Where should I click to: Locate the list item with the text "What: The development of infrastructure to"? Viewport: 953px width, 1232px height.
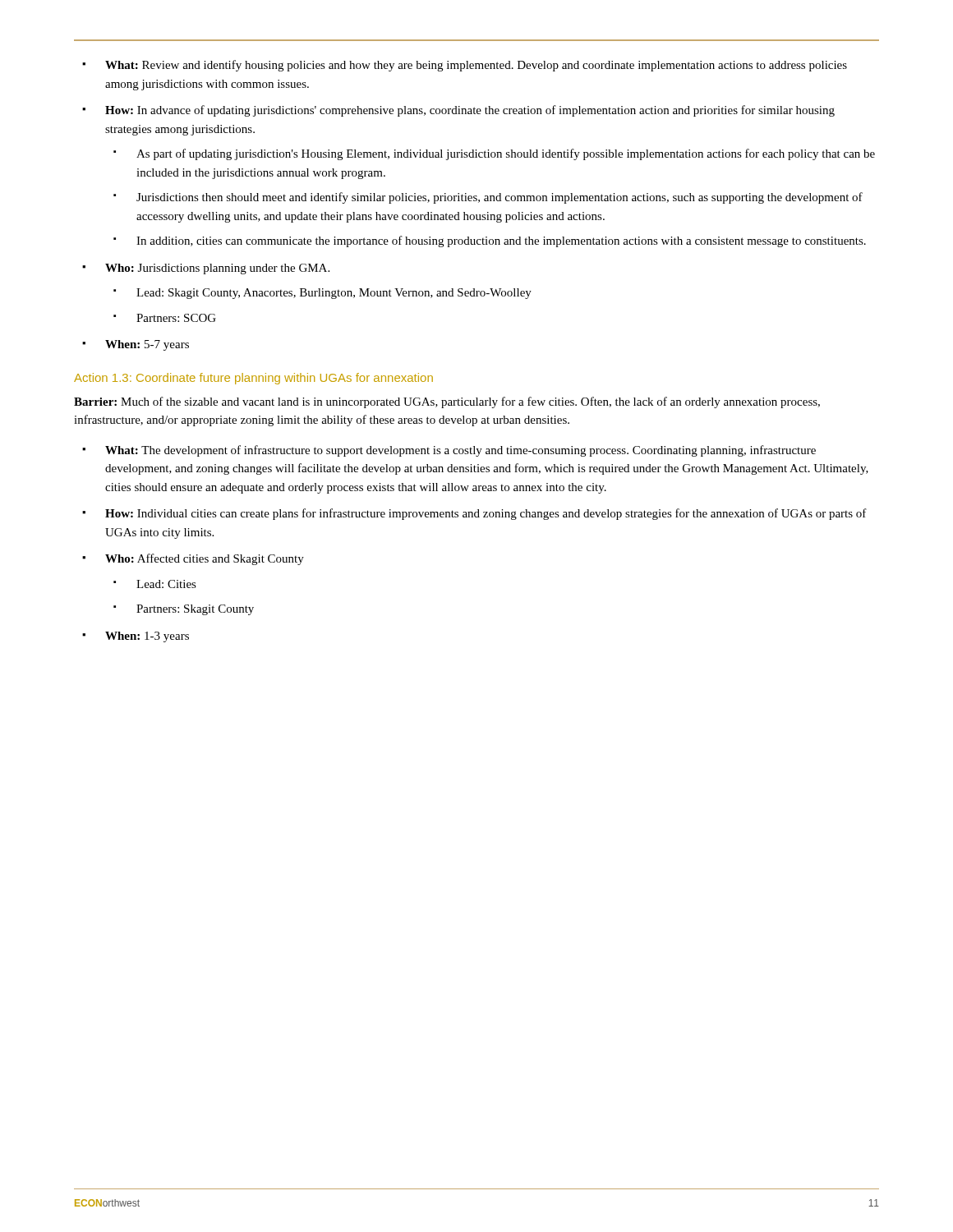(487, 468)
